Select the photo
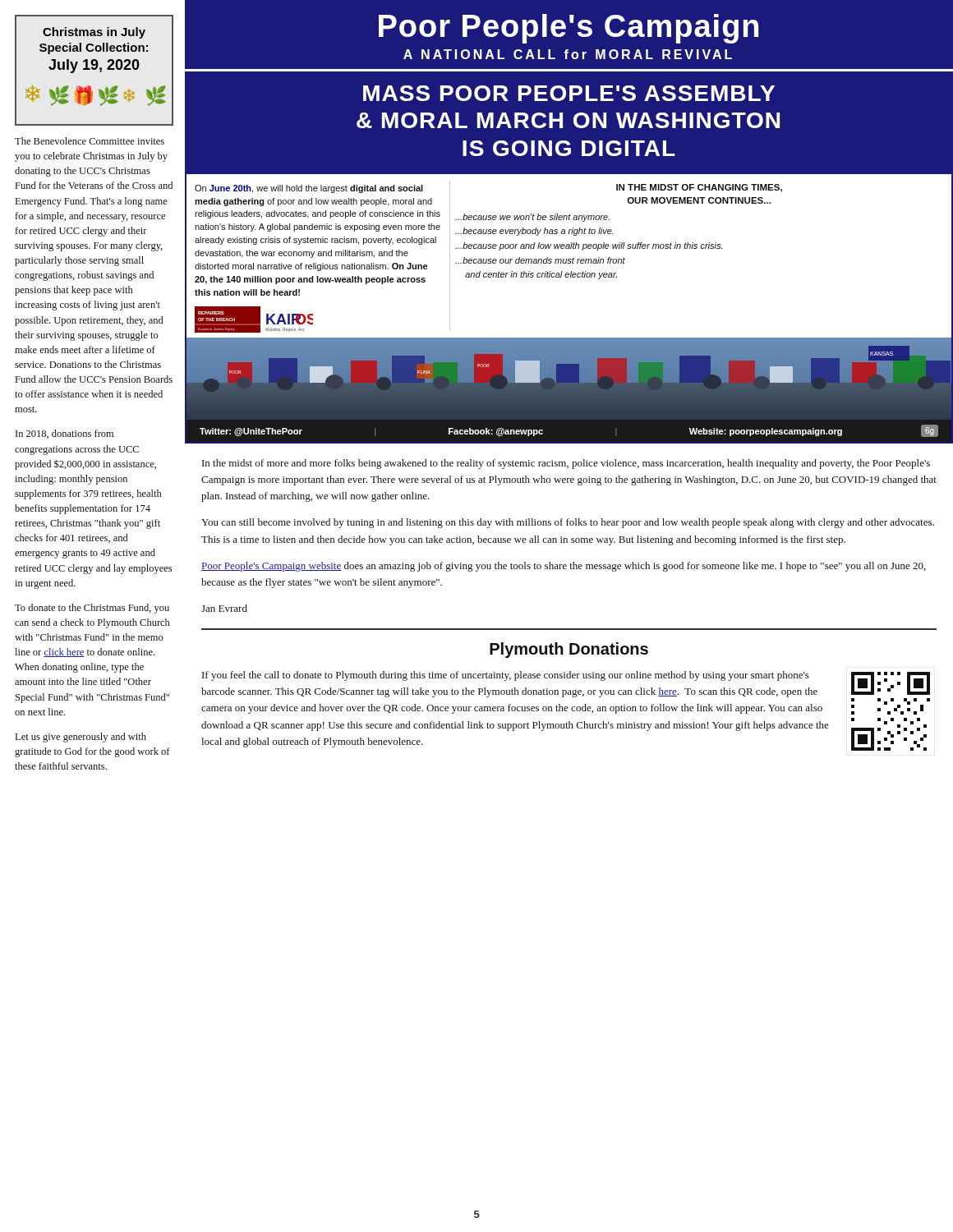This screenshot has height=1232, width=953. tap(569, 379)
